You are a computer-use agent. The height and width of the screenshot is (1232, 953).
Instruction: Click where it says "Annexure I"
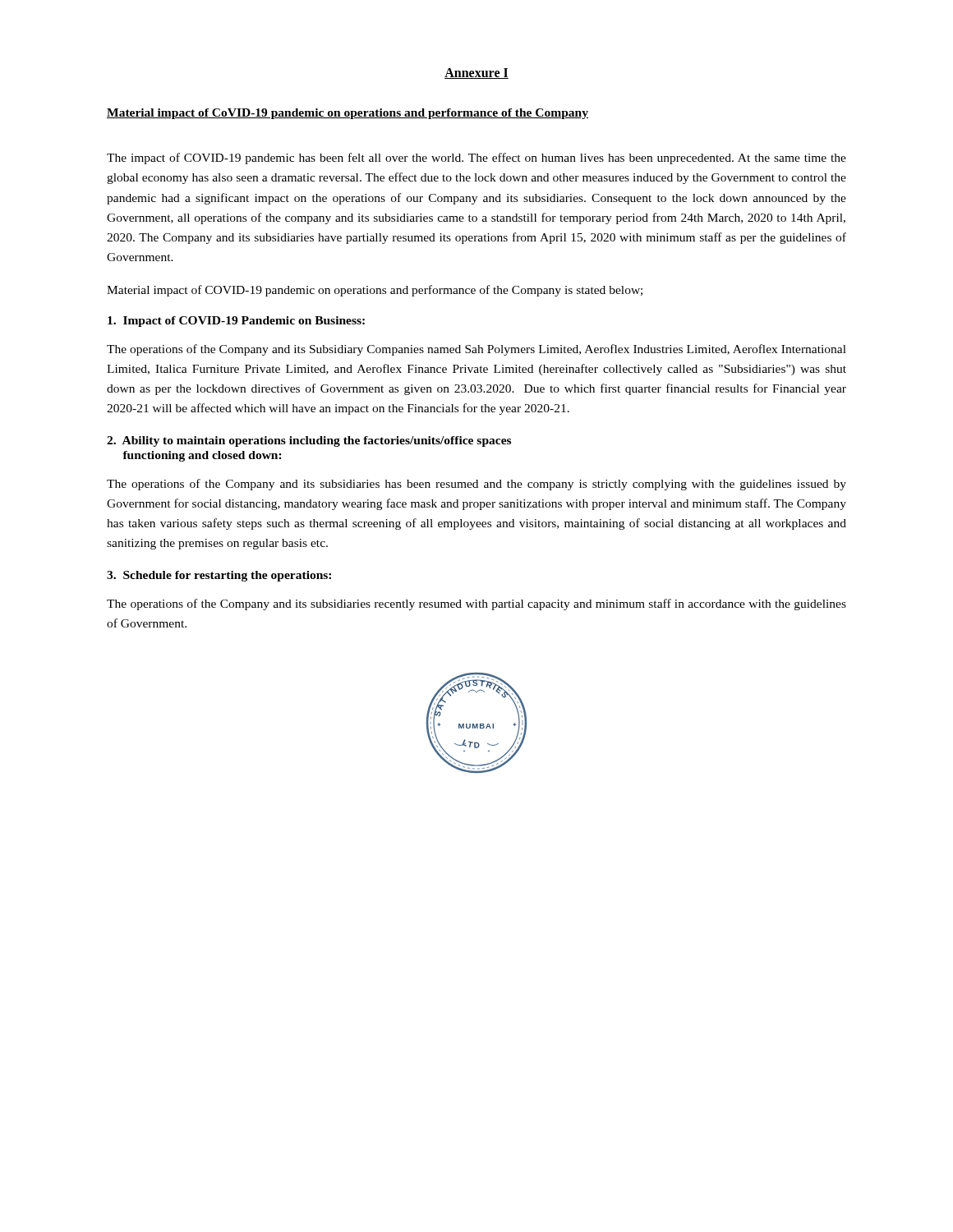tap(476, 73)
